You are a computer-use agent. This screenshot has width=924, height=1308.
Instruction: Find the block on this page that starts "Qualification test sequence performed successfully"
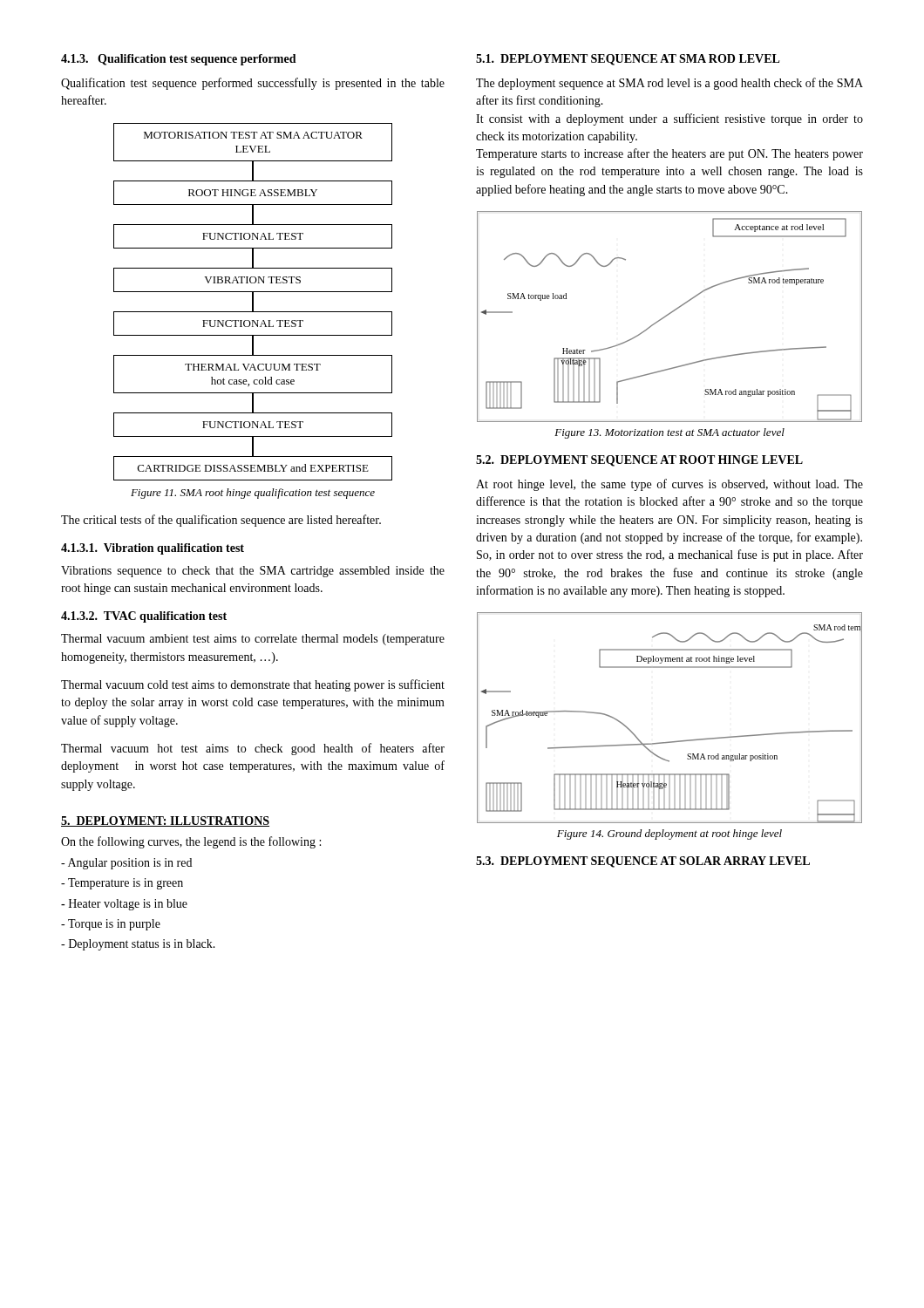pos(253,92)
